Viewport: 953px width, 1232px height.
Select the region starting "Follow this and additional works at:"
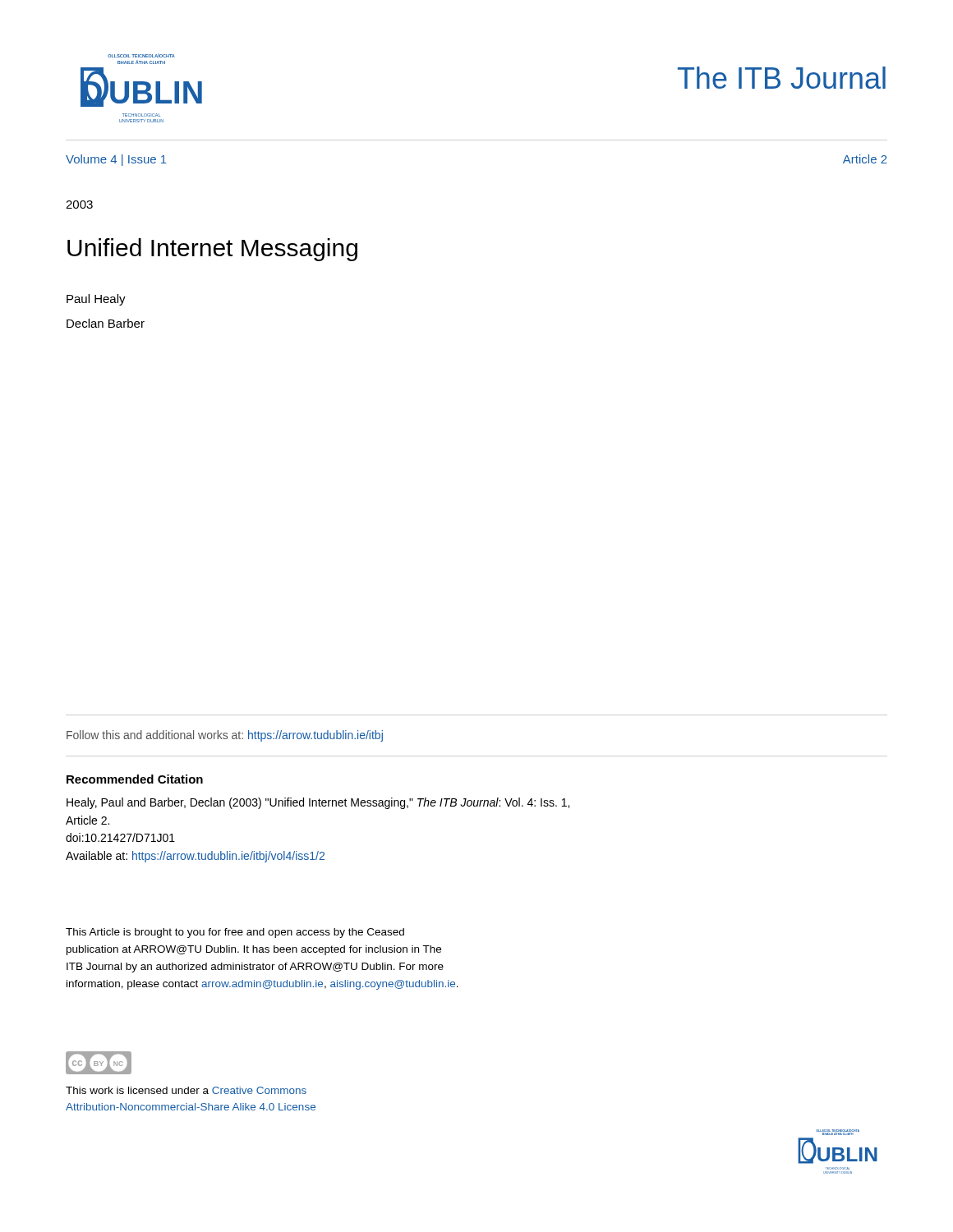225,735
